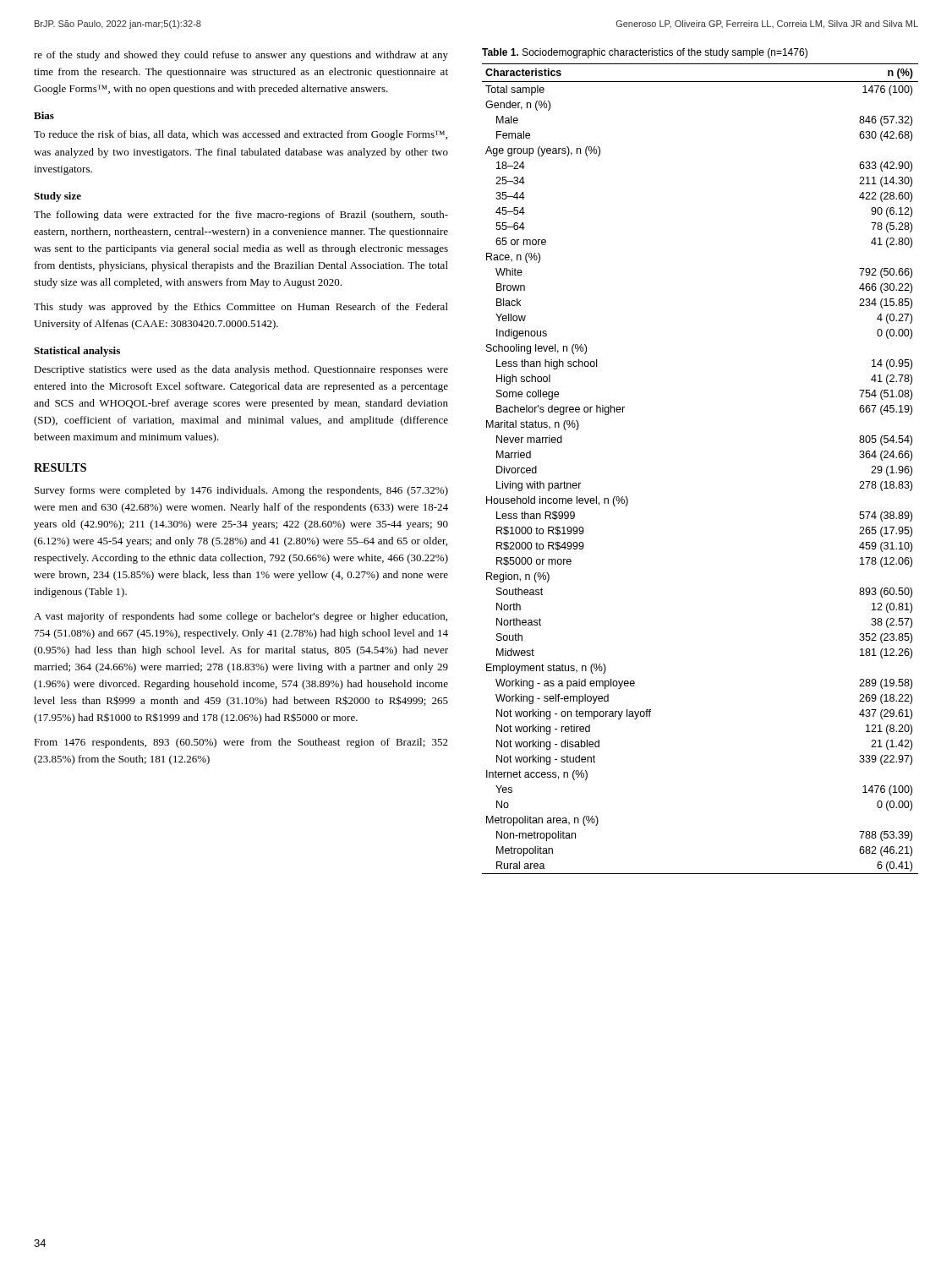Locate the block of text that opens with "A vast majority of respondents had"
Viewport: 952px width, 1268px height.
241,666
